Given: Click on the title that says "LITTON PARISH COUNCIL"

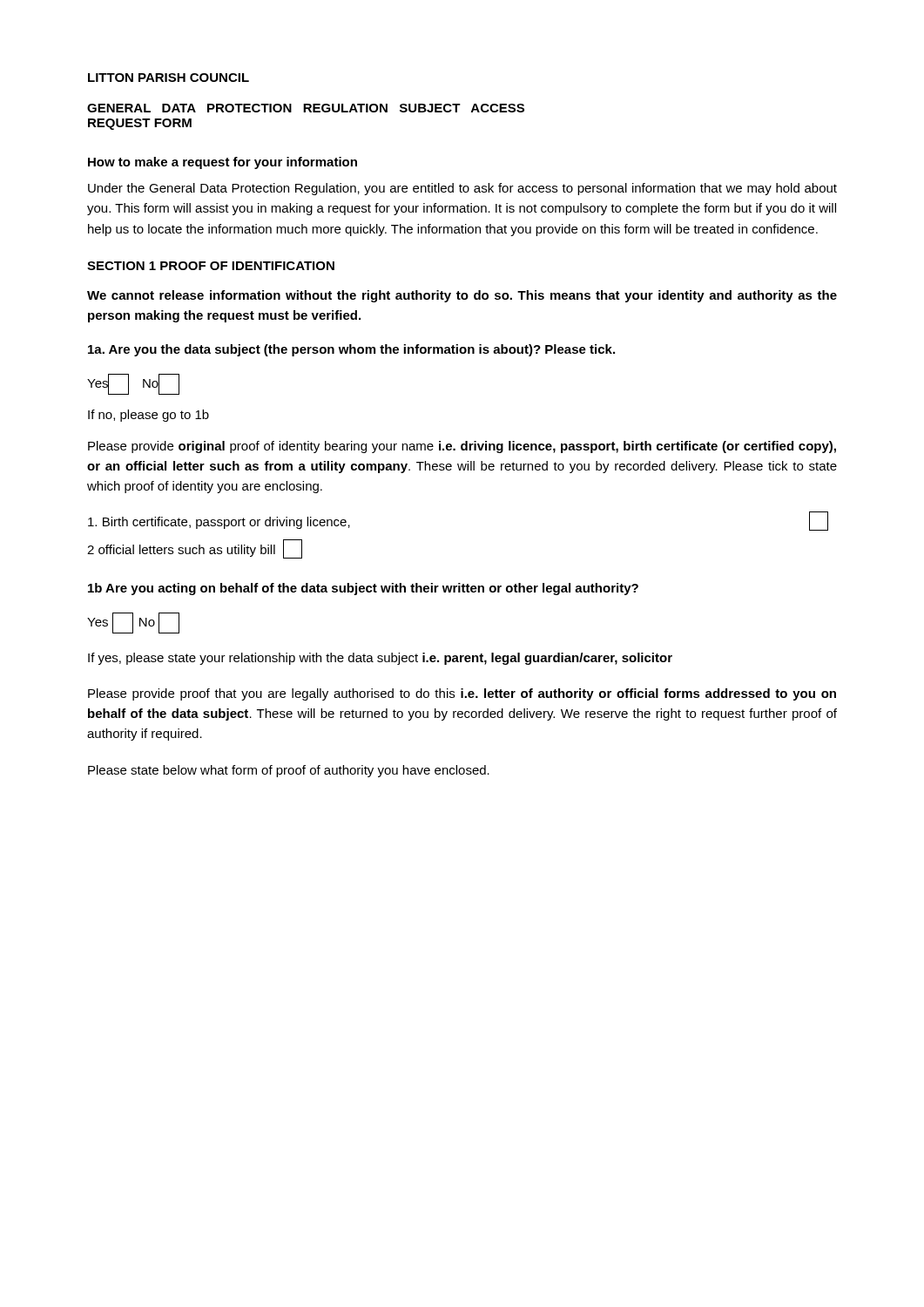Looking at the screenshot, I should 168,77.
